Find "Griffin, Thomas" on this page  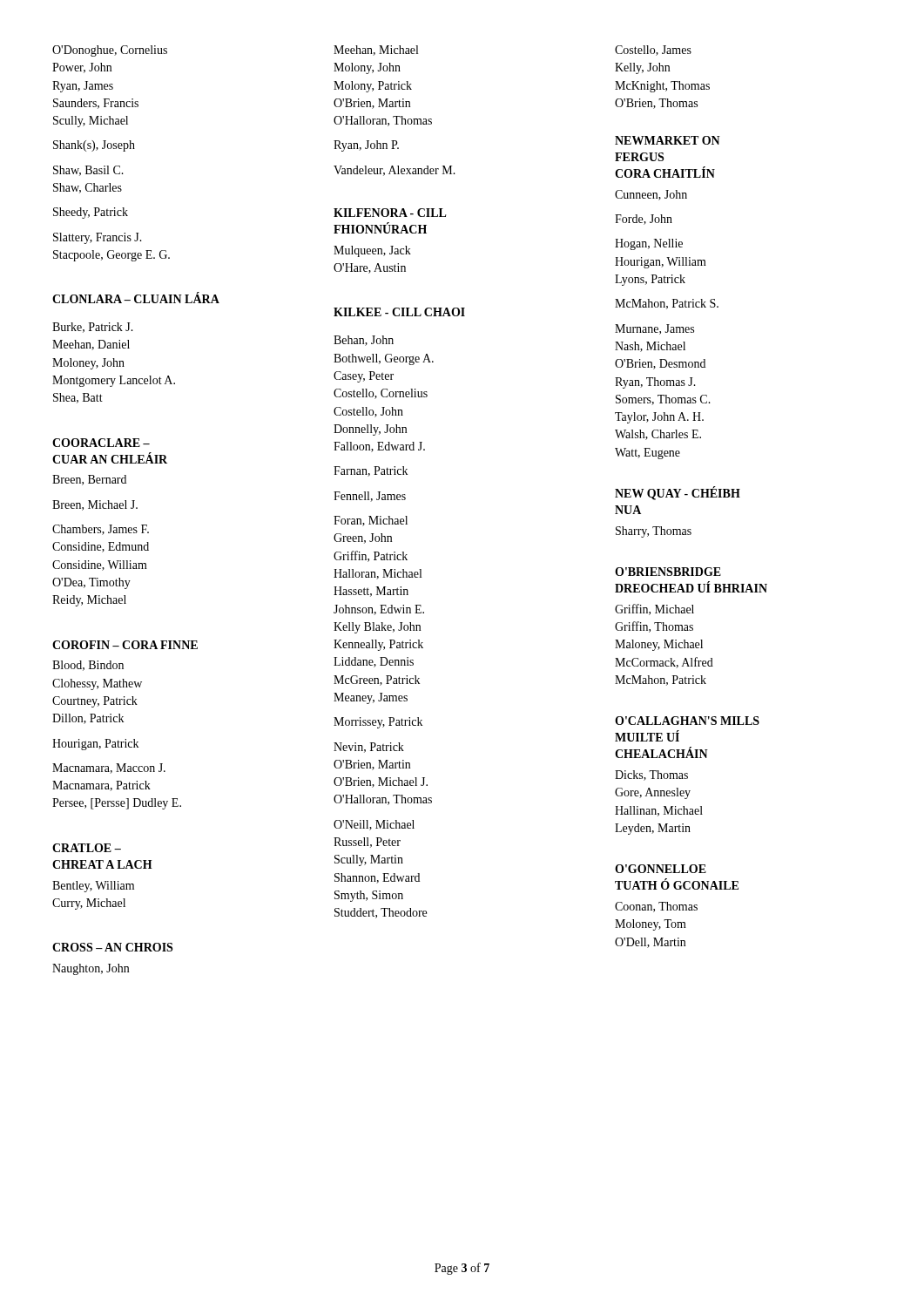(x=654, y=627)
